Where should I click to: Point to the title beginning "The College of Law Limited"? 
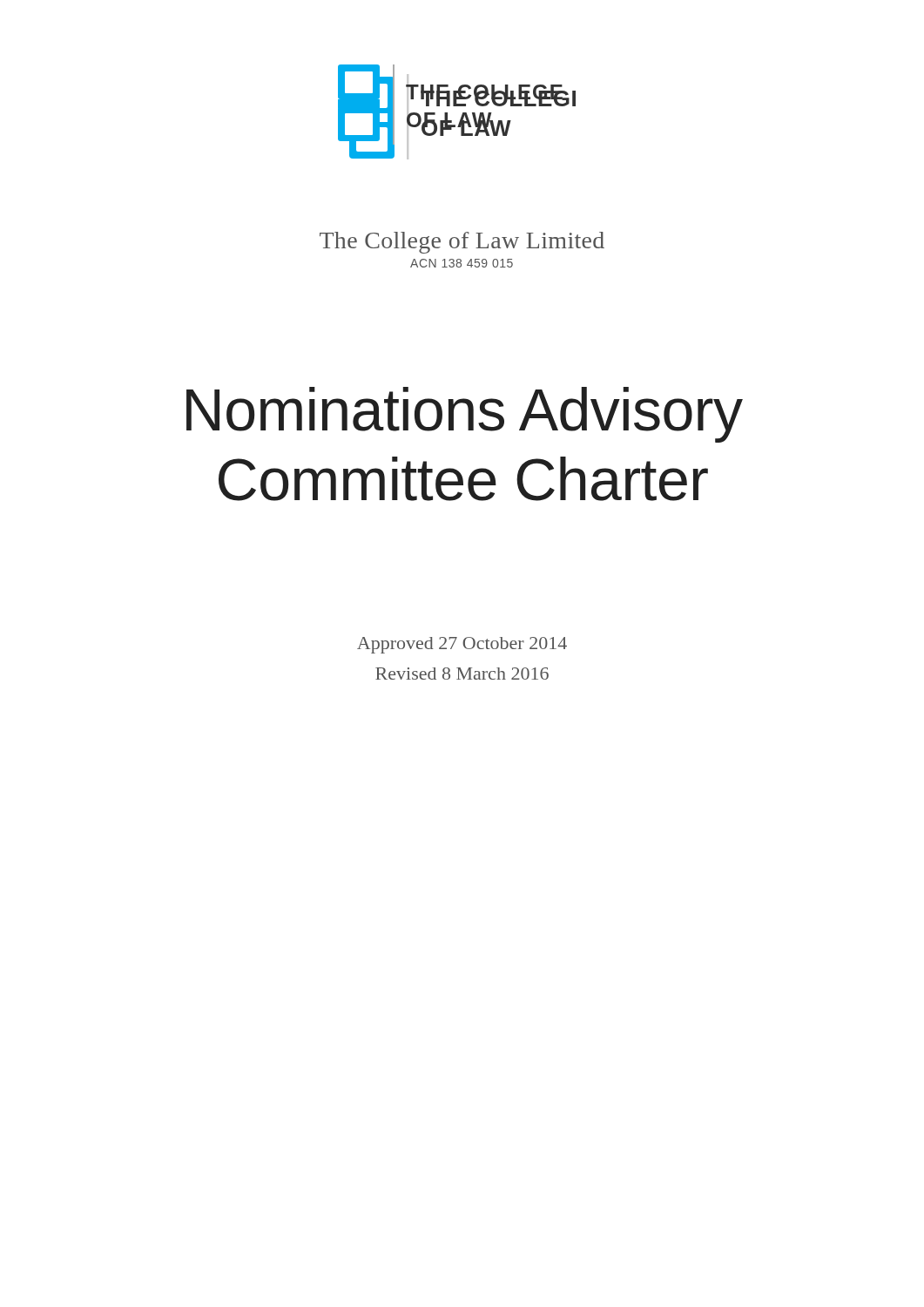(462, 248)
